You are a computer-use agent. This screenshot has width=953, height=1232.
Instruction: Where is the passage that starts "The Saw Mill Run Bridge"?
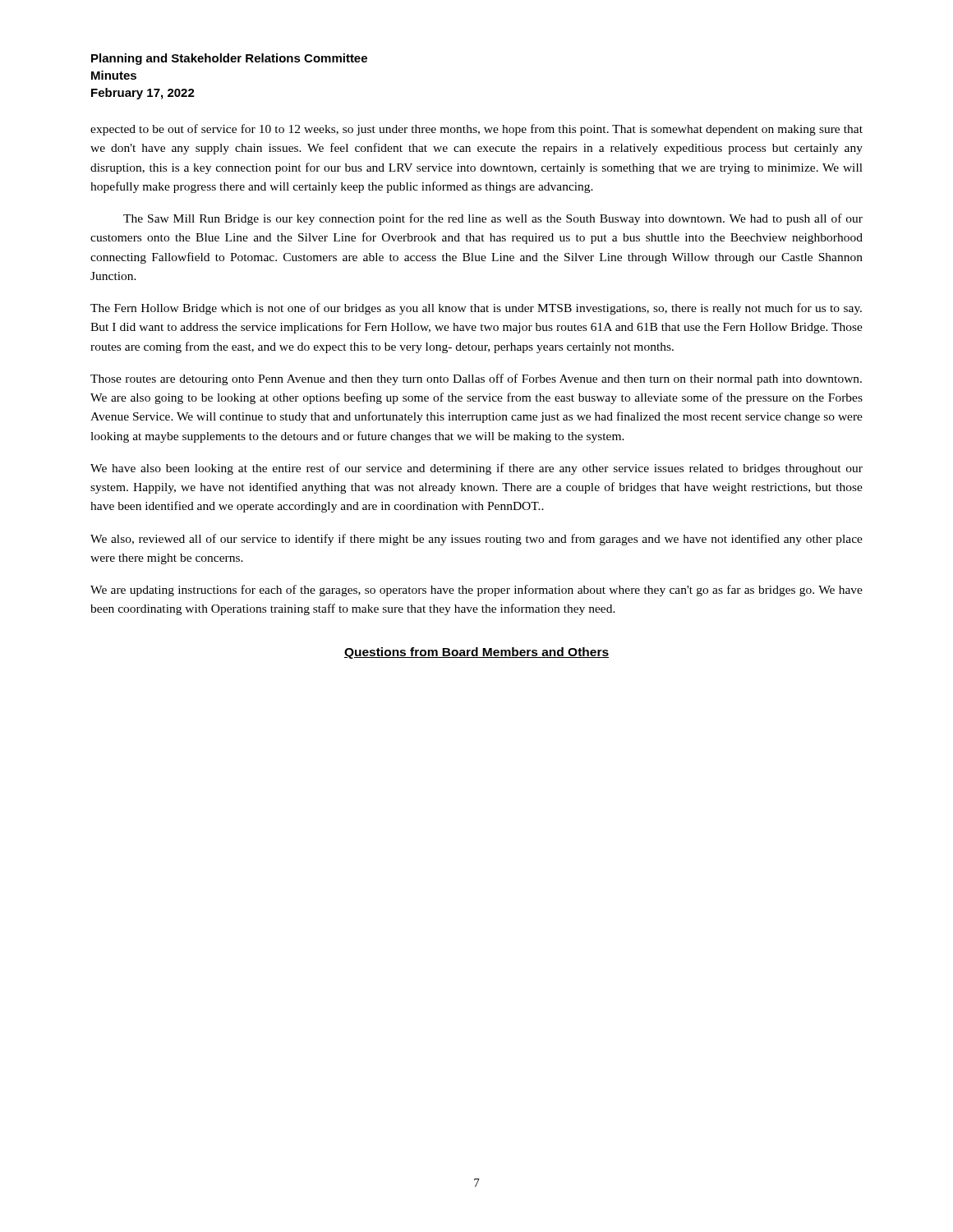point(476,247)
